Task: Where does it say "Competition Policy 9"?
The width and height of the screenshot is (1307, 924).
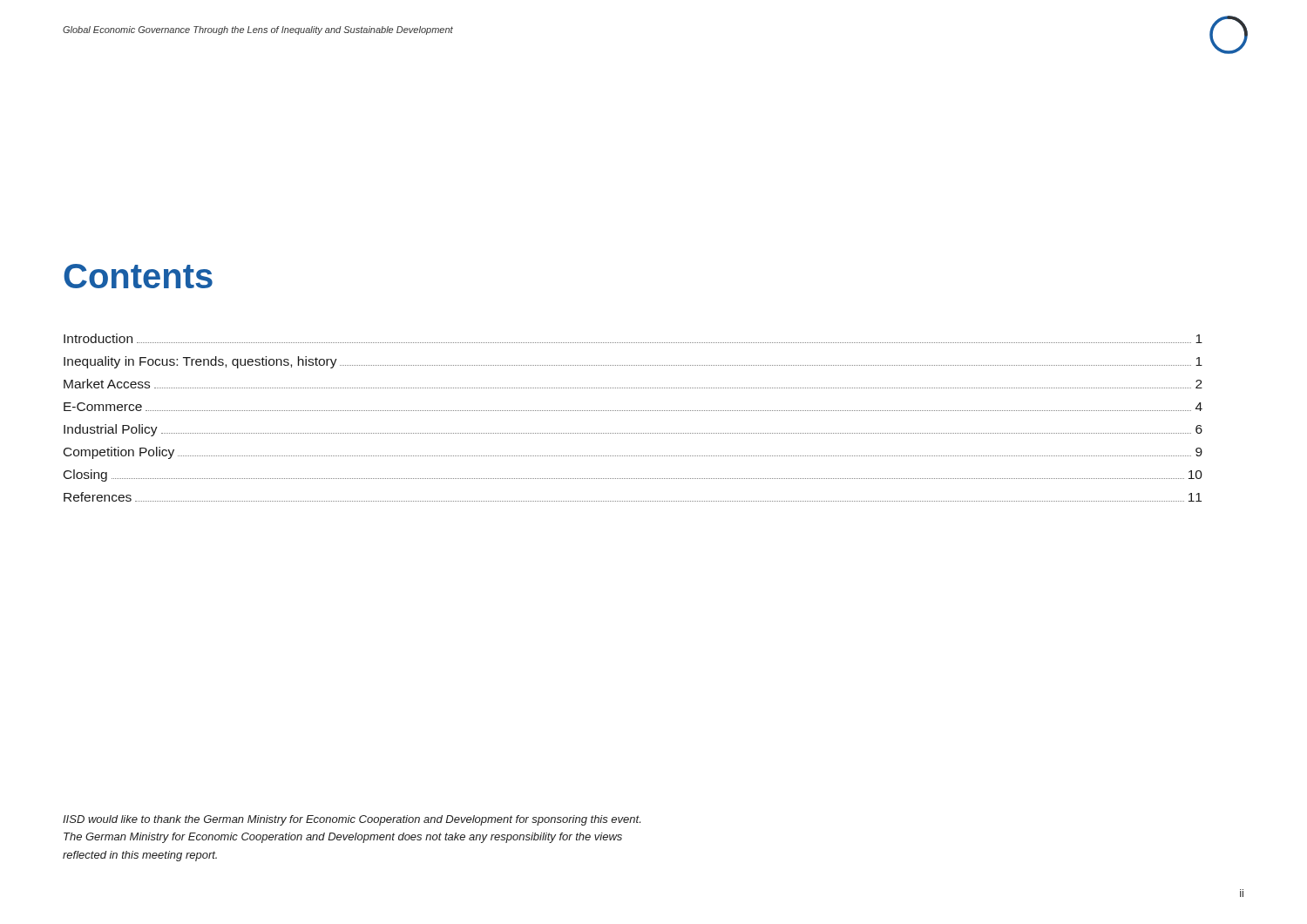Action: 633,452
